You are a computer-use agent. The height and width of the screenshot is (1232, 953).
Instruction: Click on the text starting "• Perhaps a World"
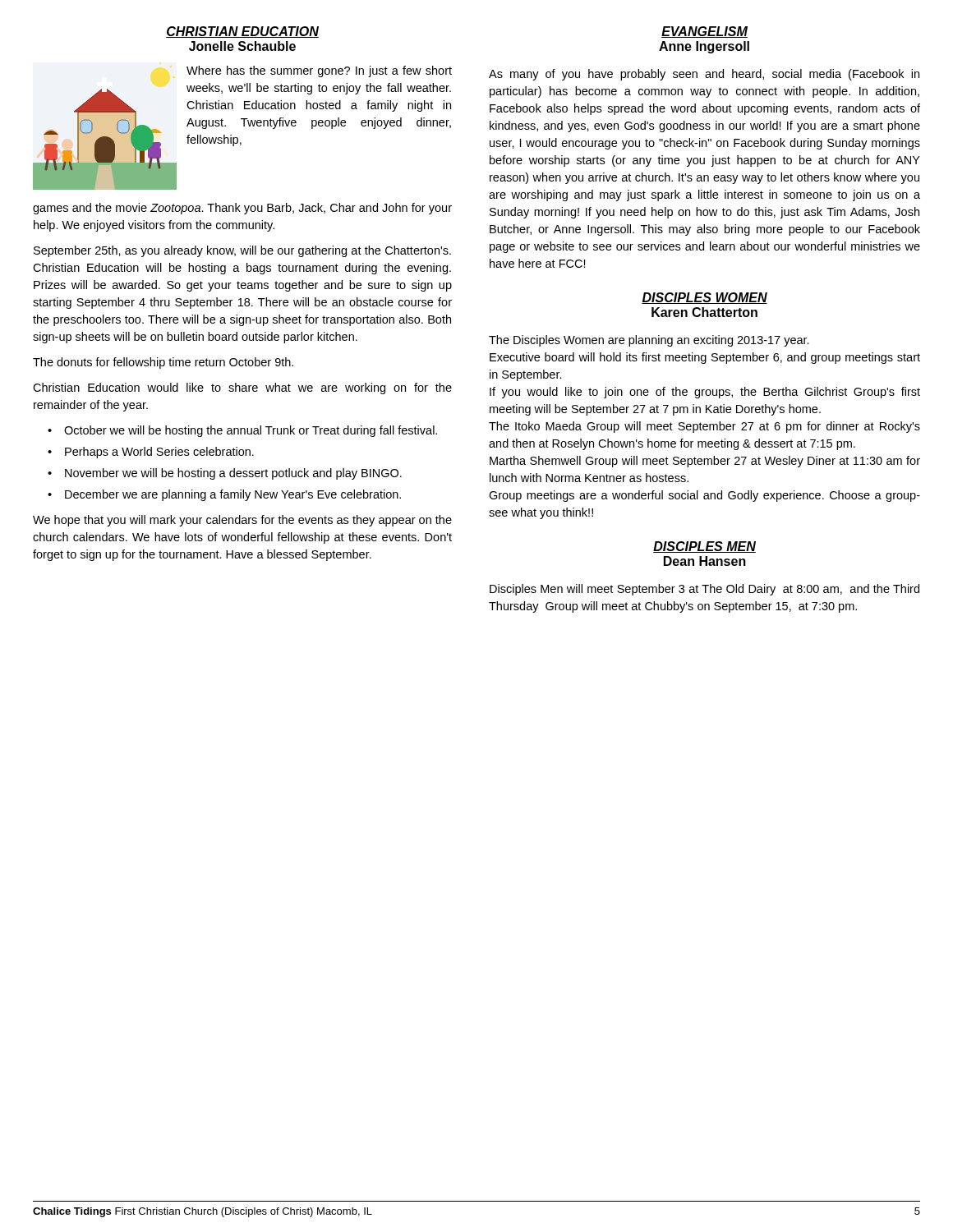click(x=151, y=452)
